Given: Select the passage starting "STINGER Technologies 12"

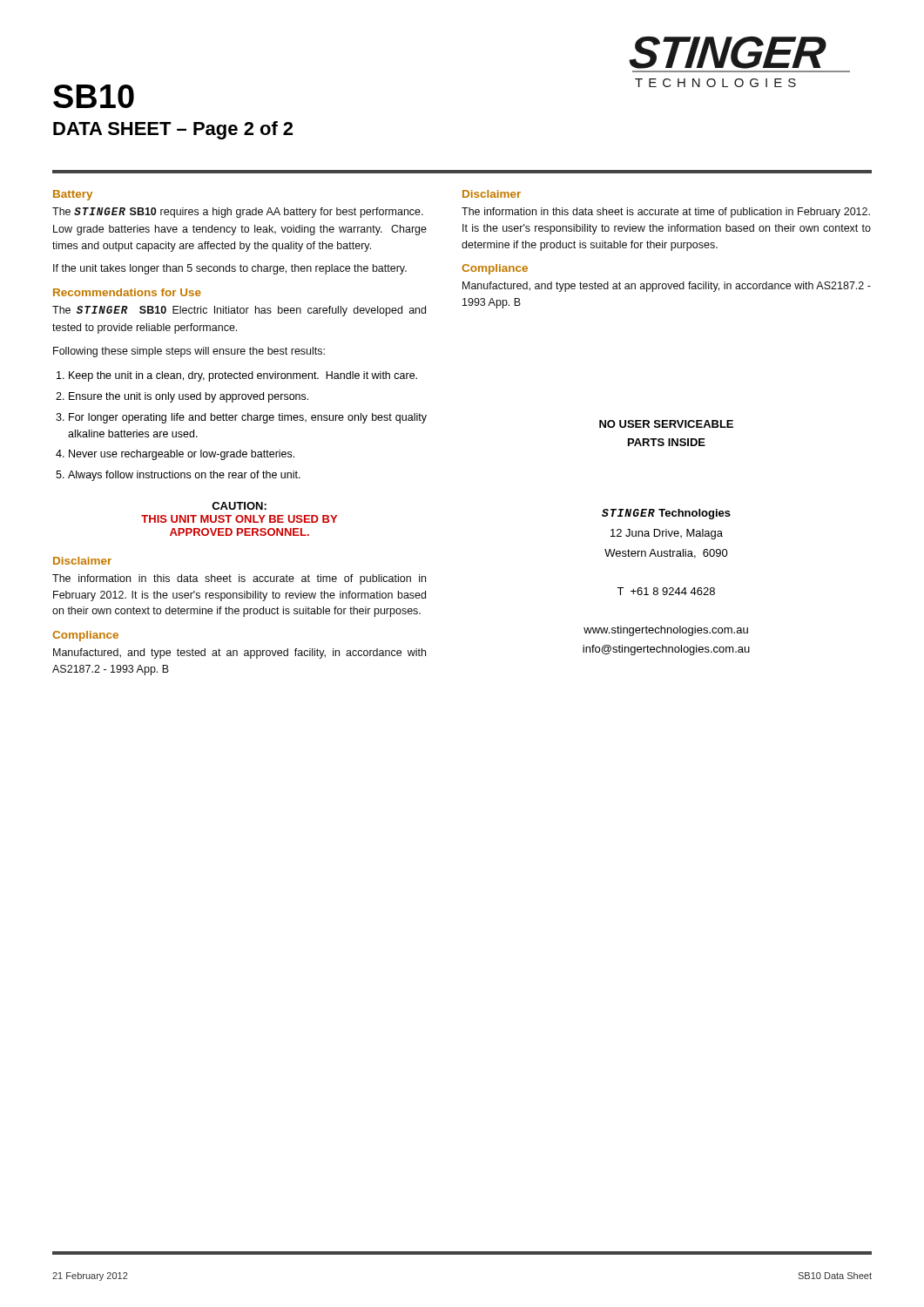Looking at the screenshot, I should tap(666, 581).
